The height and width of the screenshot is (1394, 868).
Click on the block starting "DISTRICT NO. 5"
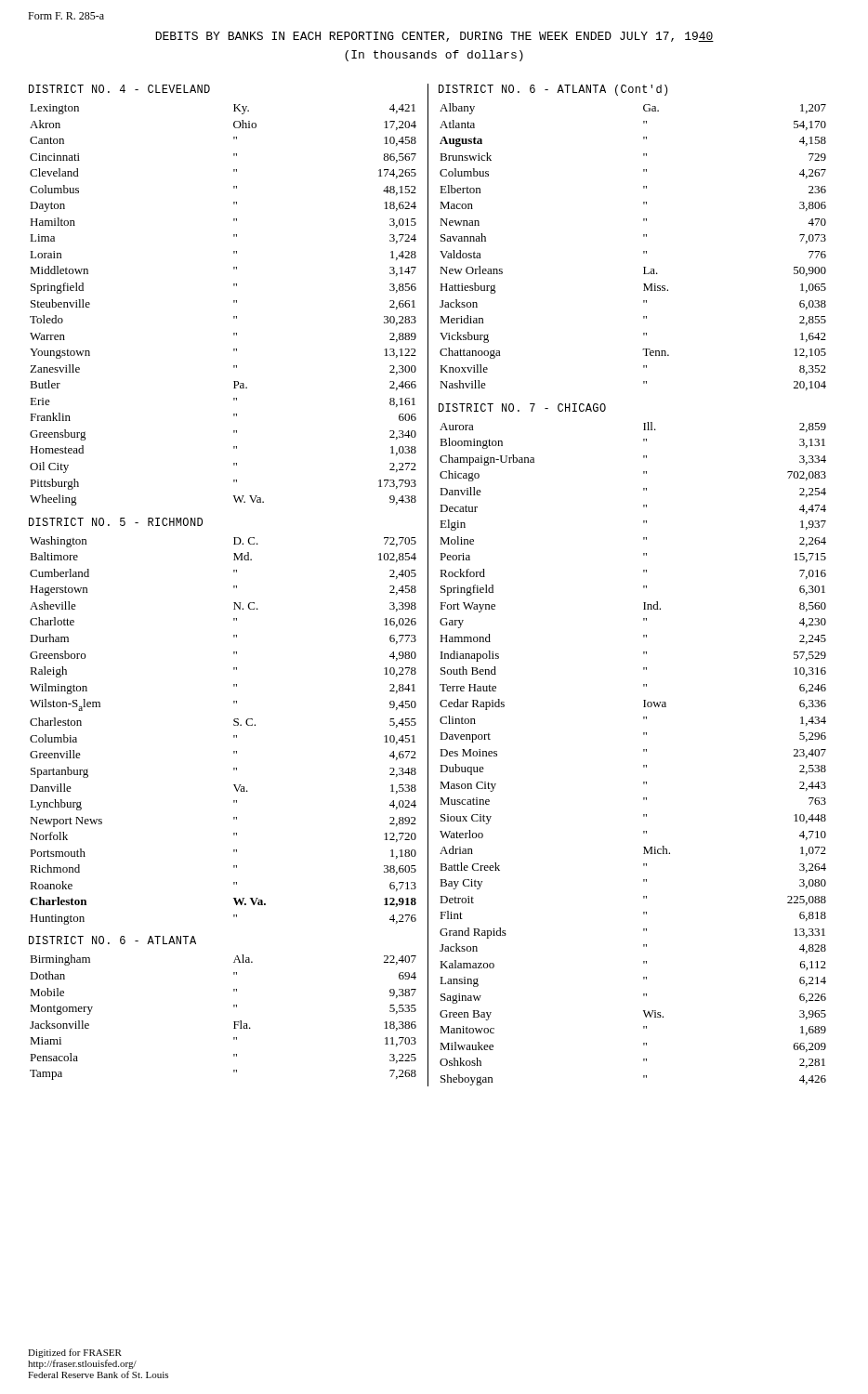pyautogui.click(x=116, y=523)
